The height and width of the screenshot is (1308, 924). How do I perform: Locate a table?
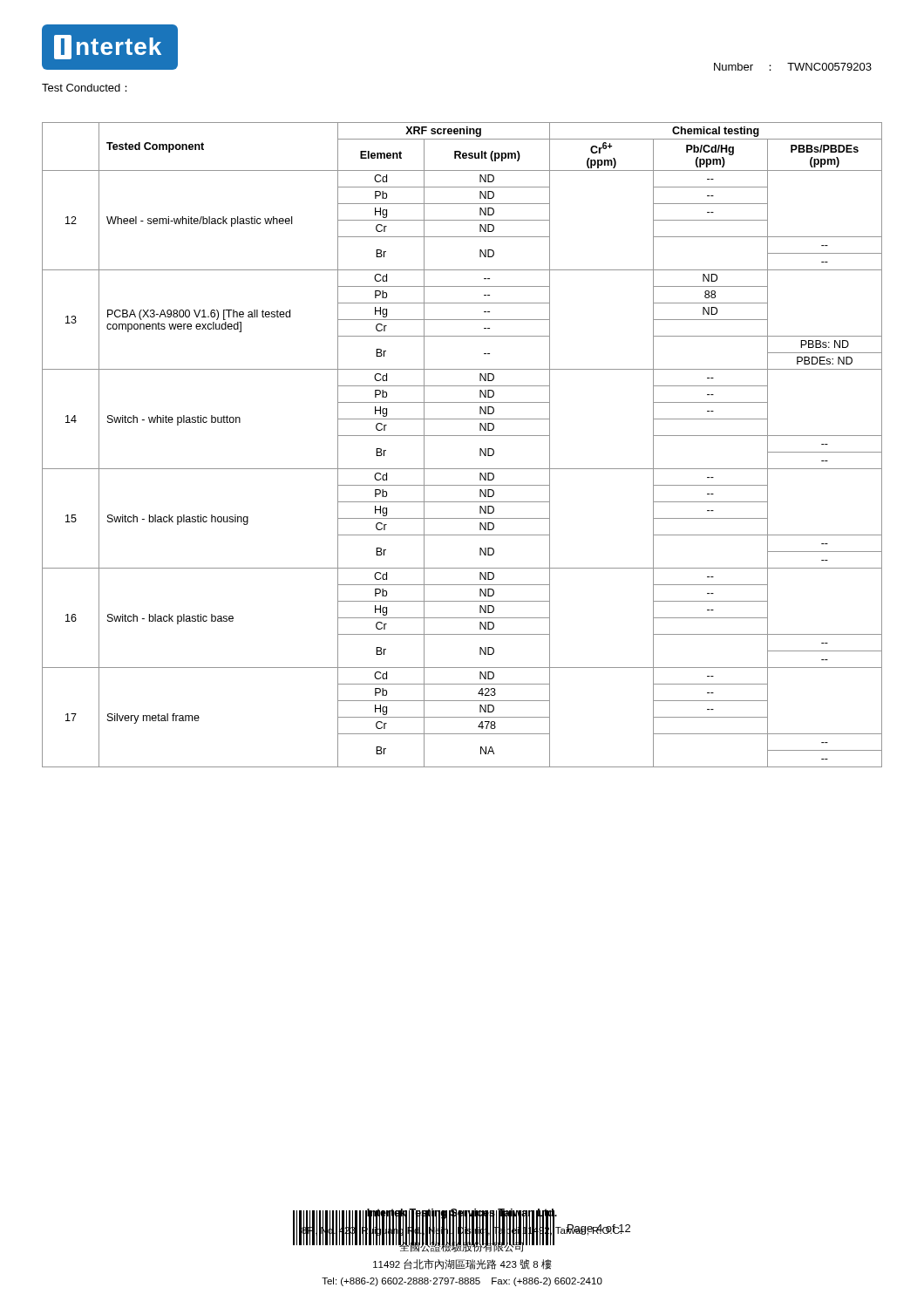[x=462, y=445]
